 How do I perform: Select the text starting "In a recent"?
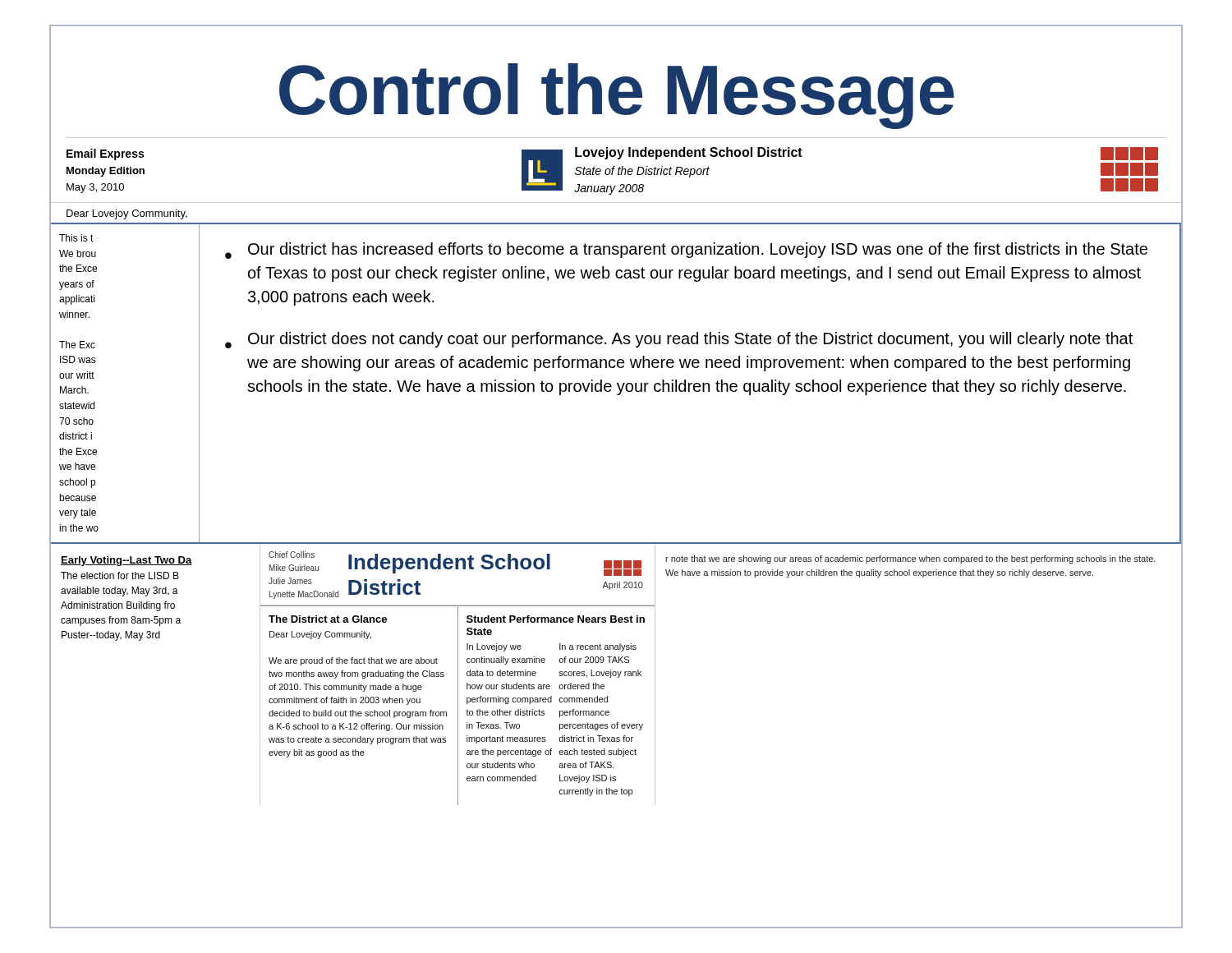[x=601, y=719]
